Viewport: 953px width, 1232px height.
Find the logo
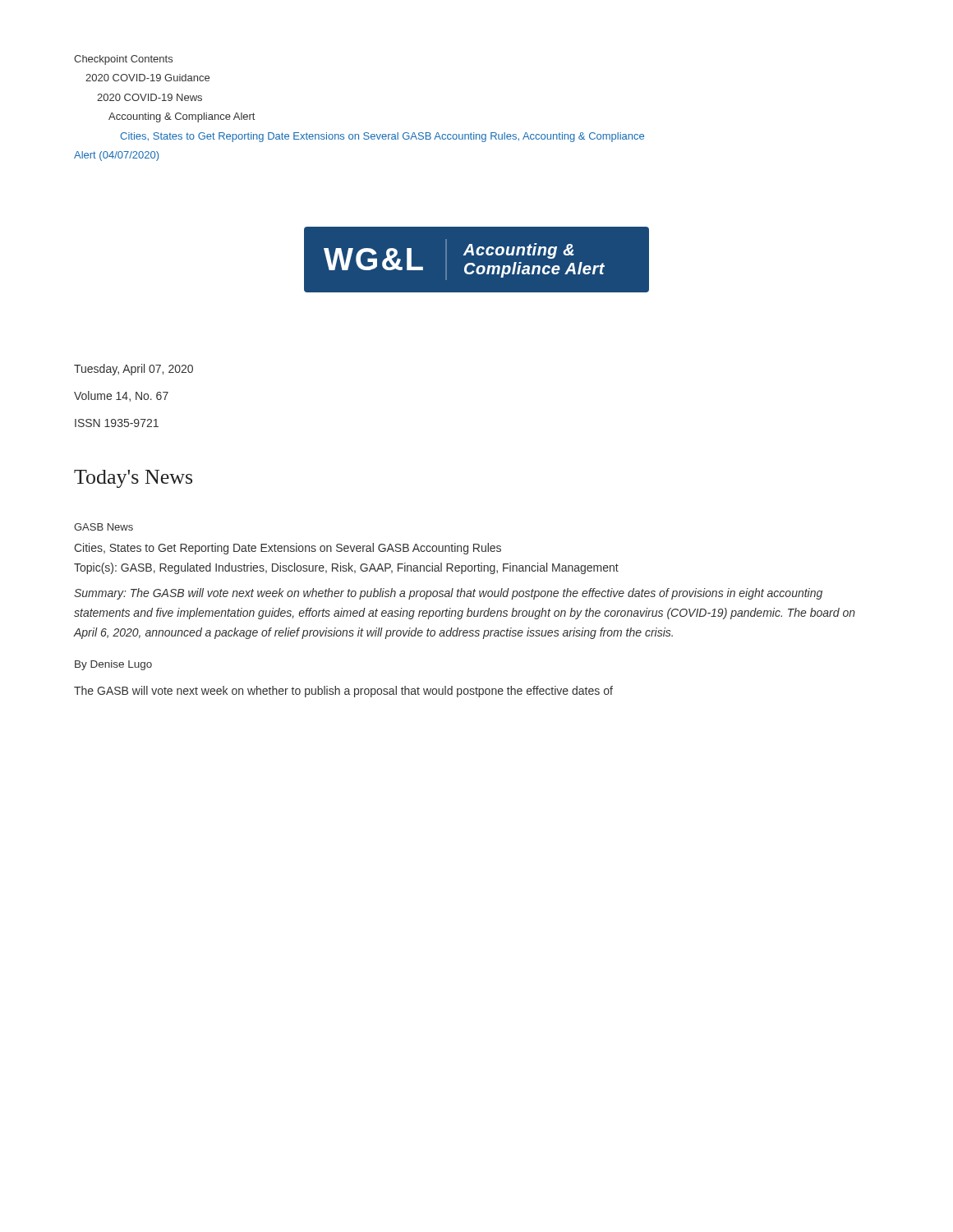pos(476,260)
